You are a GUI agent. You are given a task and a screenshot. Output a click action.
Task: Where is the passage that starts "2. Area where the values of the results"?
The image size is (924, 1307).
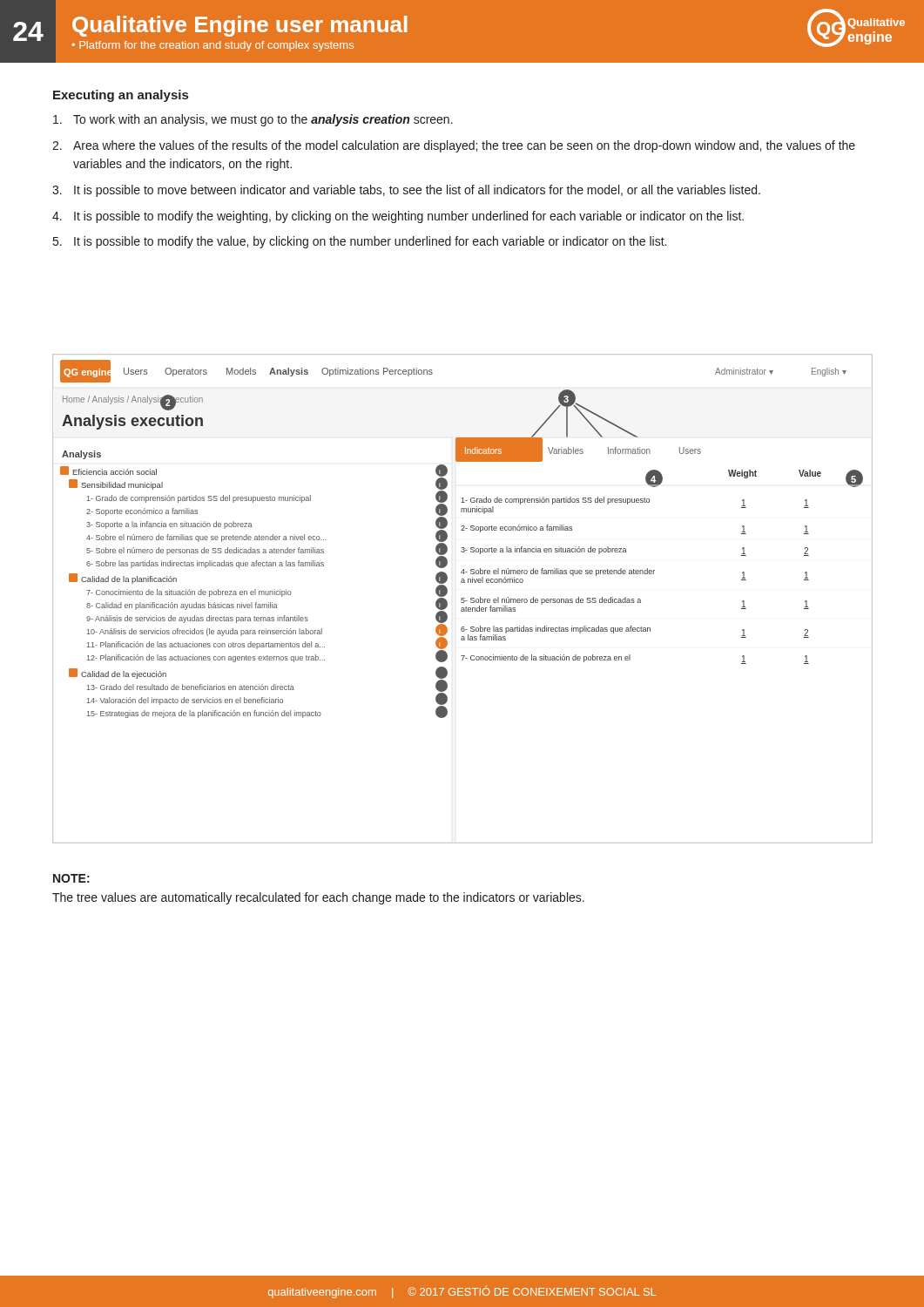[462, 155]
